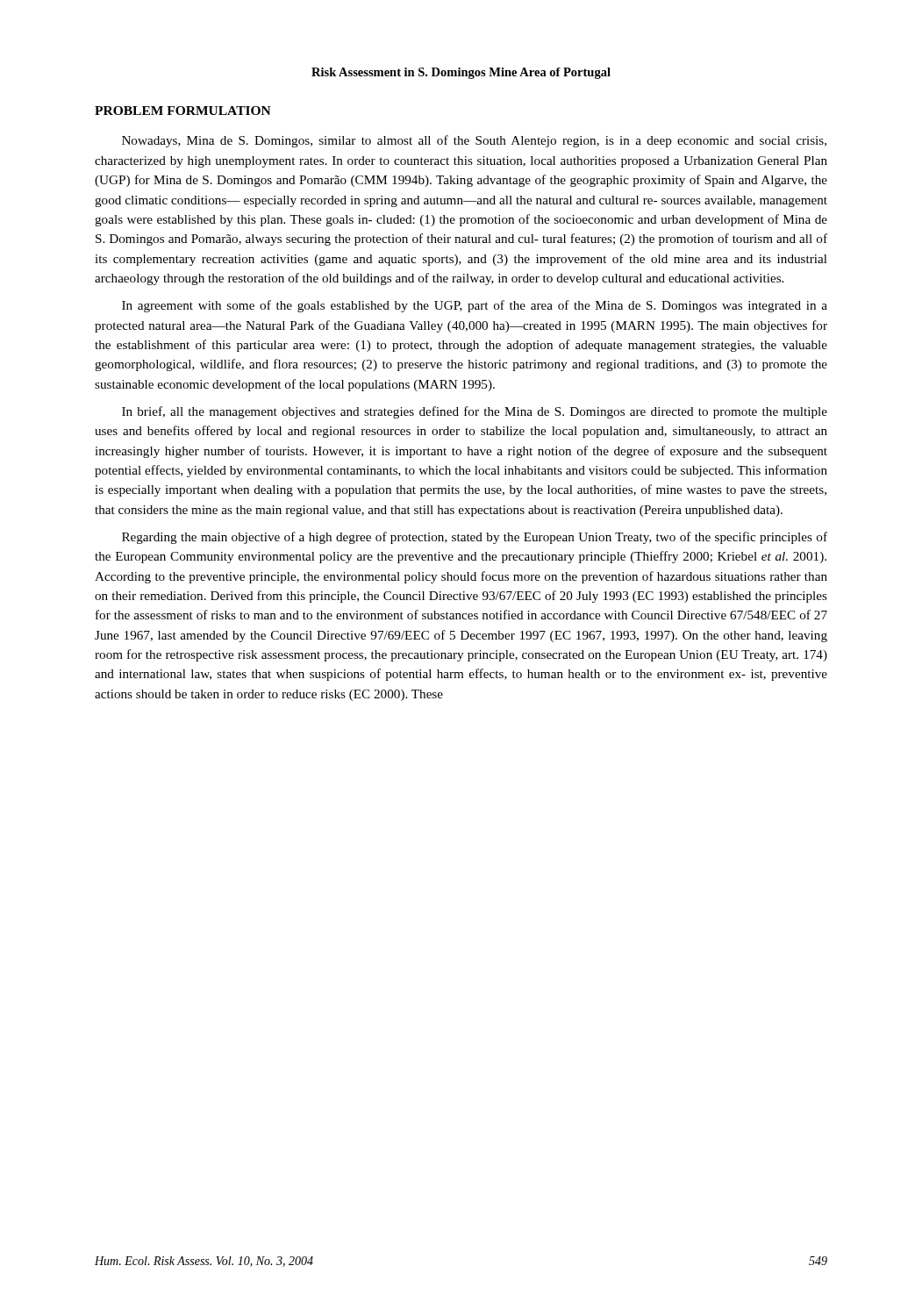Point to the element starting "In agreement with some of the goals"
The width and height of the screenshot is (922, 1316).
pyautogui.click(x=461, y=344)
